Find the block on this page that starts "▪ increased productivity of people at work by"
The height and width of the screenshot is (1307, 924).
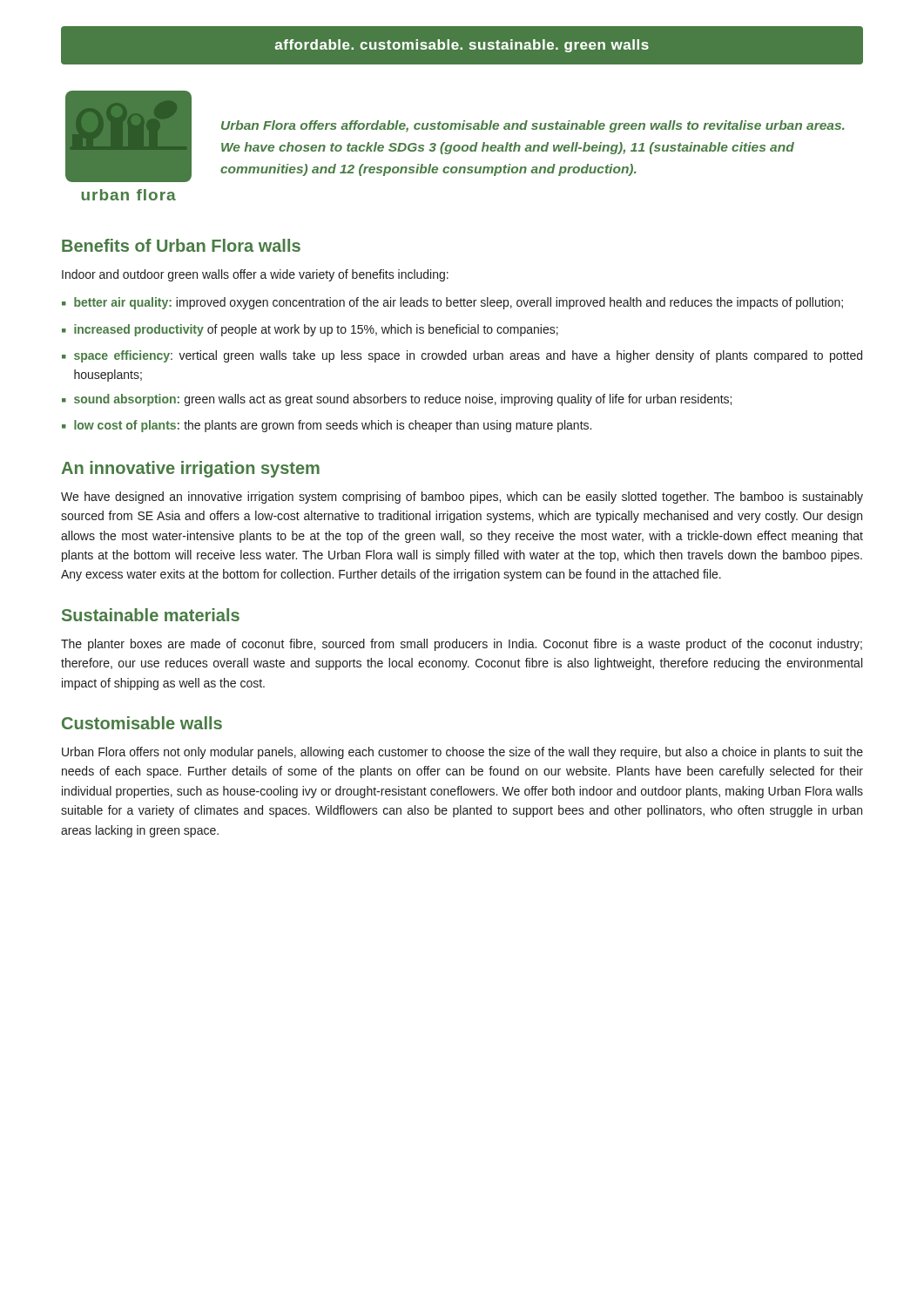click(x=462, y=330)
